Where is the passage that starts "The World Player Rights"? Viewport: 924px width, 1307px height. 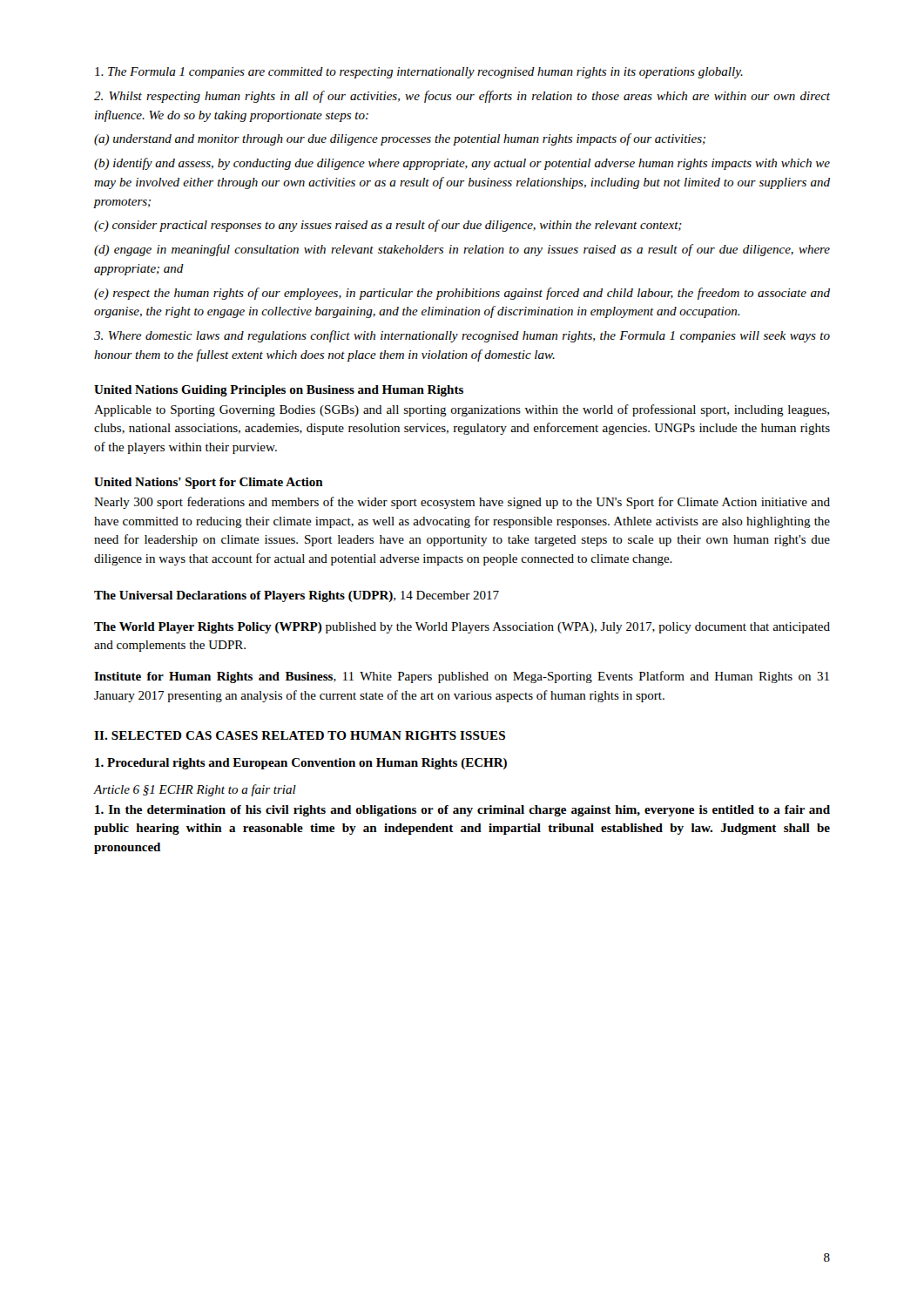click(462, 636)
